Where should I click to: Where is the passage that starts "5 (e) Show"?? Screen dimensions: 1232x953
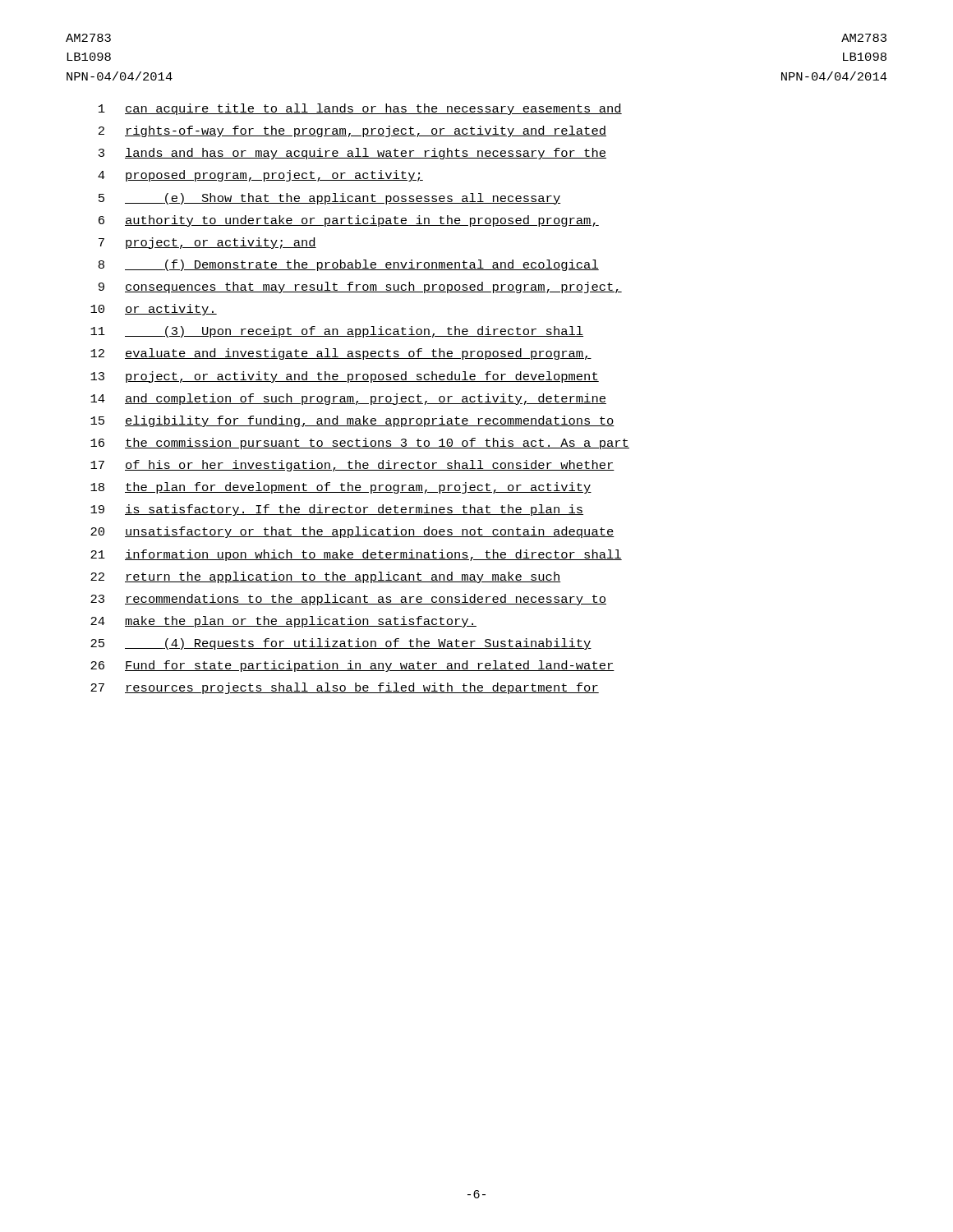click(476, 199)
